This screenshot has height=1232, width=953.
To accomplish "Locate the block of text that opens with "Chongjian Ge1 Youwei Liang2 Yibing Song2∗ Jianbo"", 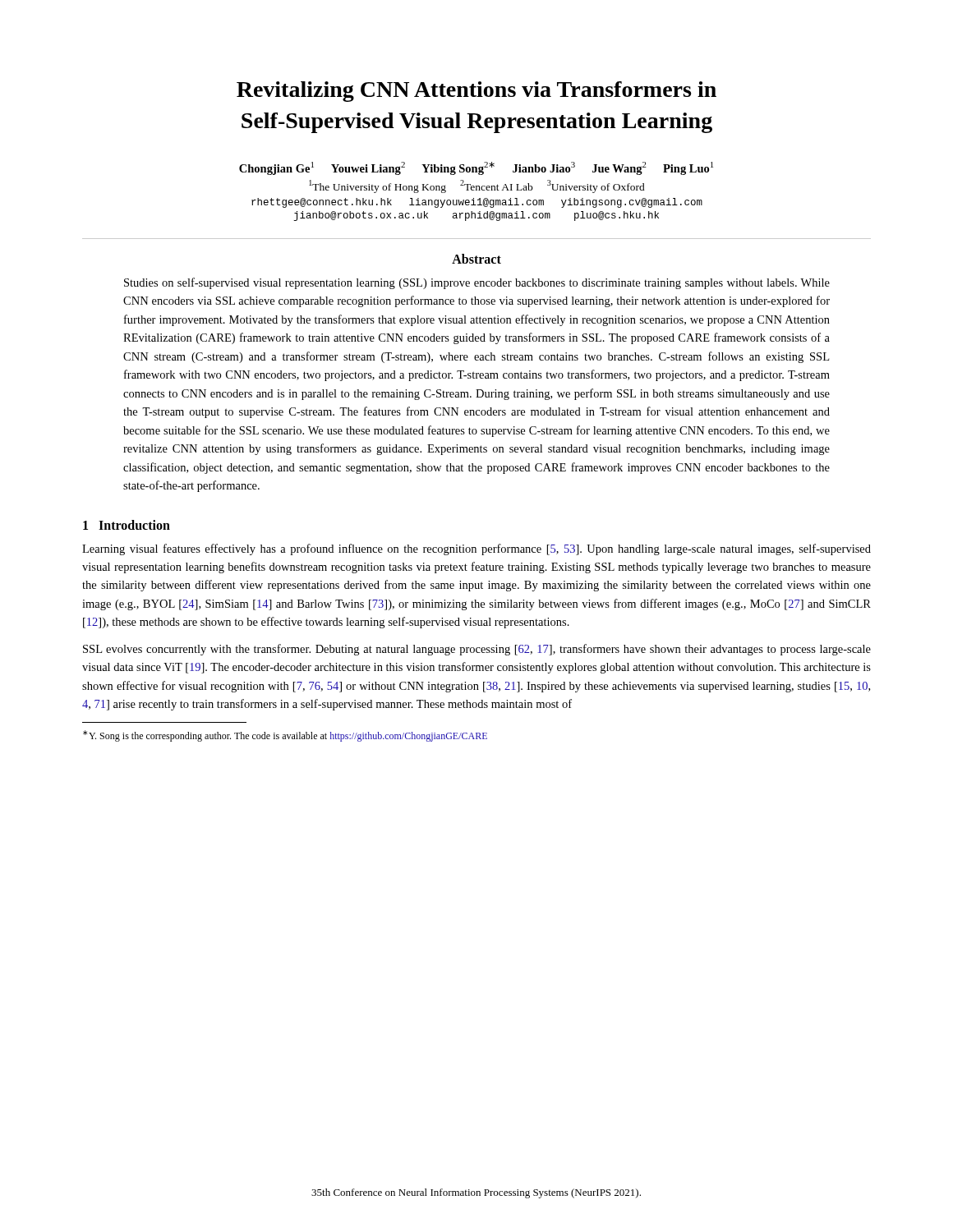I will click(476, 190).
